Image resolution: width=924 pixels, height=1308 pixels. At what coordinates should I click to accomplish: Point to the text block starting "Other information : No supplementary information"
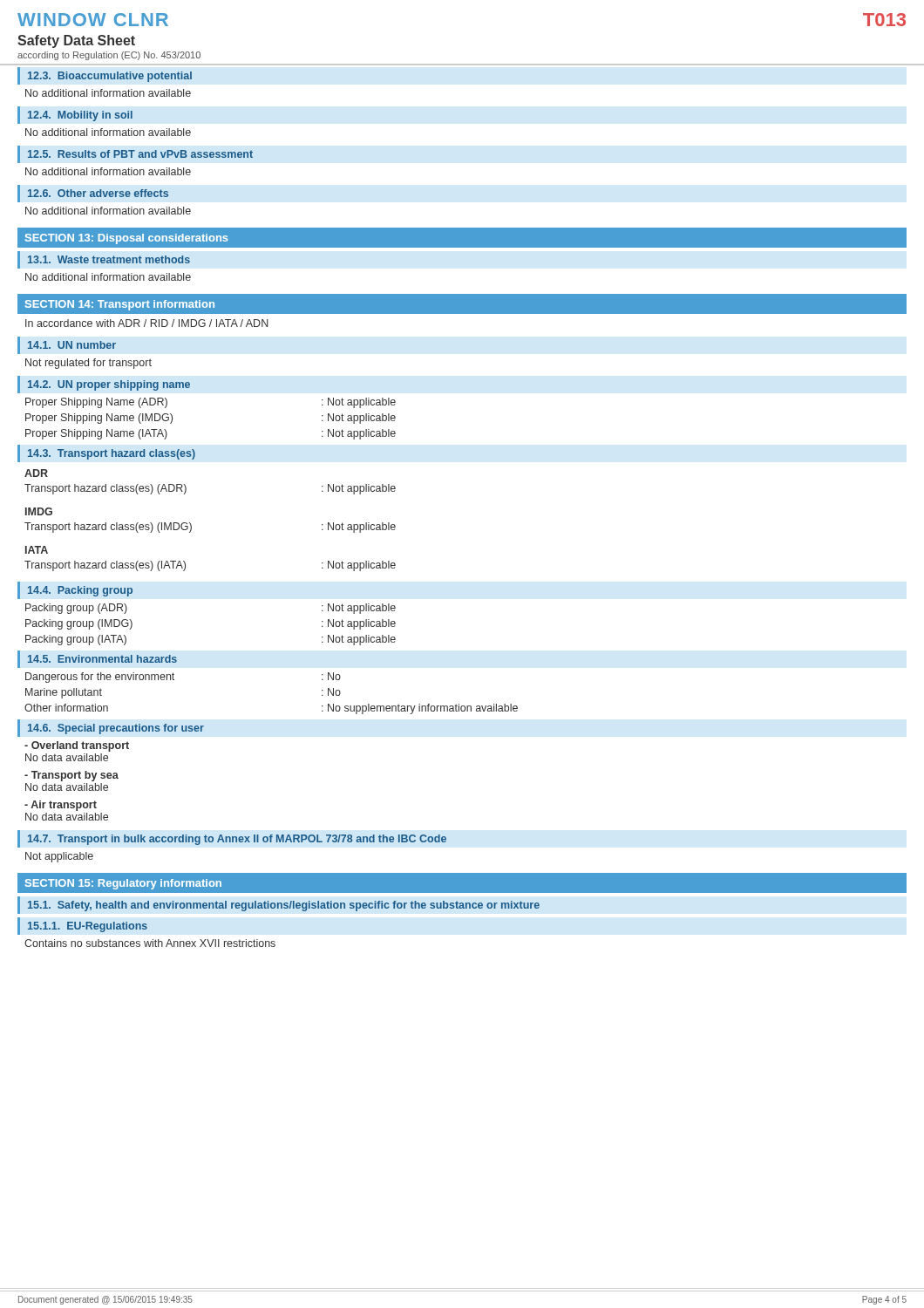click(462, 708)
